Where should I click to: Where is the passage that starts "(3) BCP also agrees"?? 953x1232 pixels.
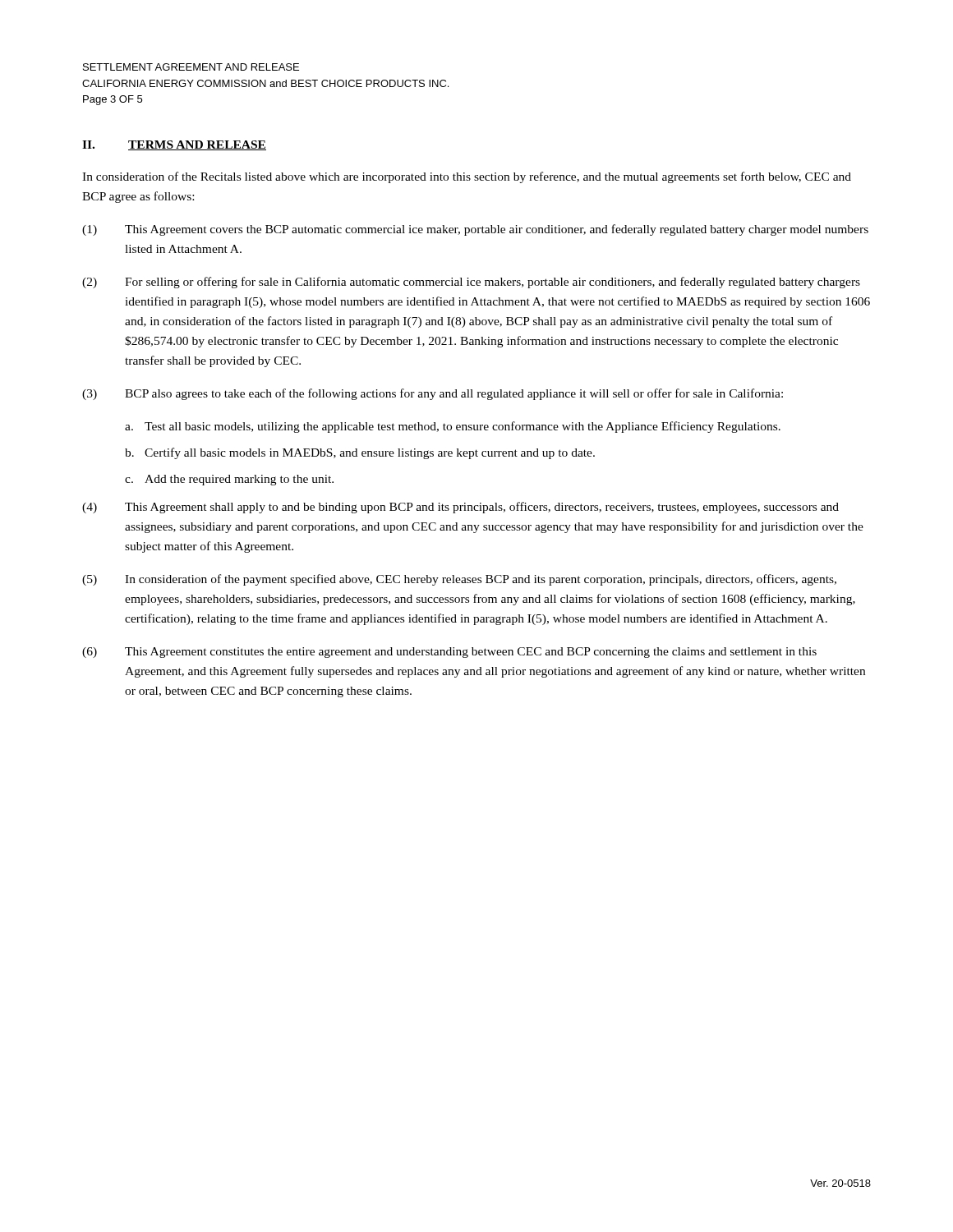(476, 393)
